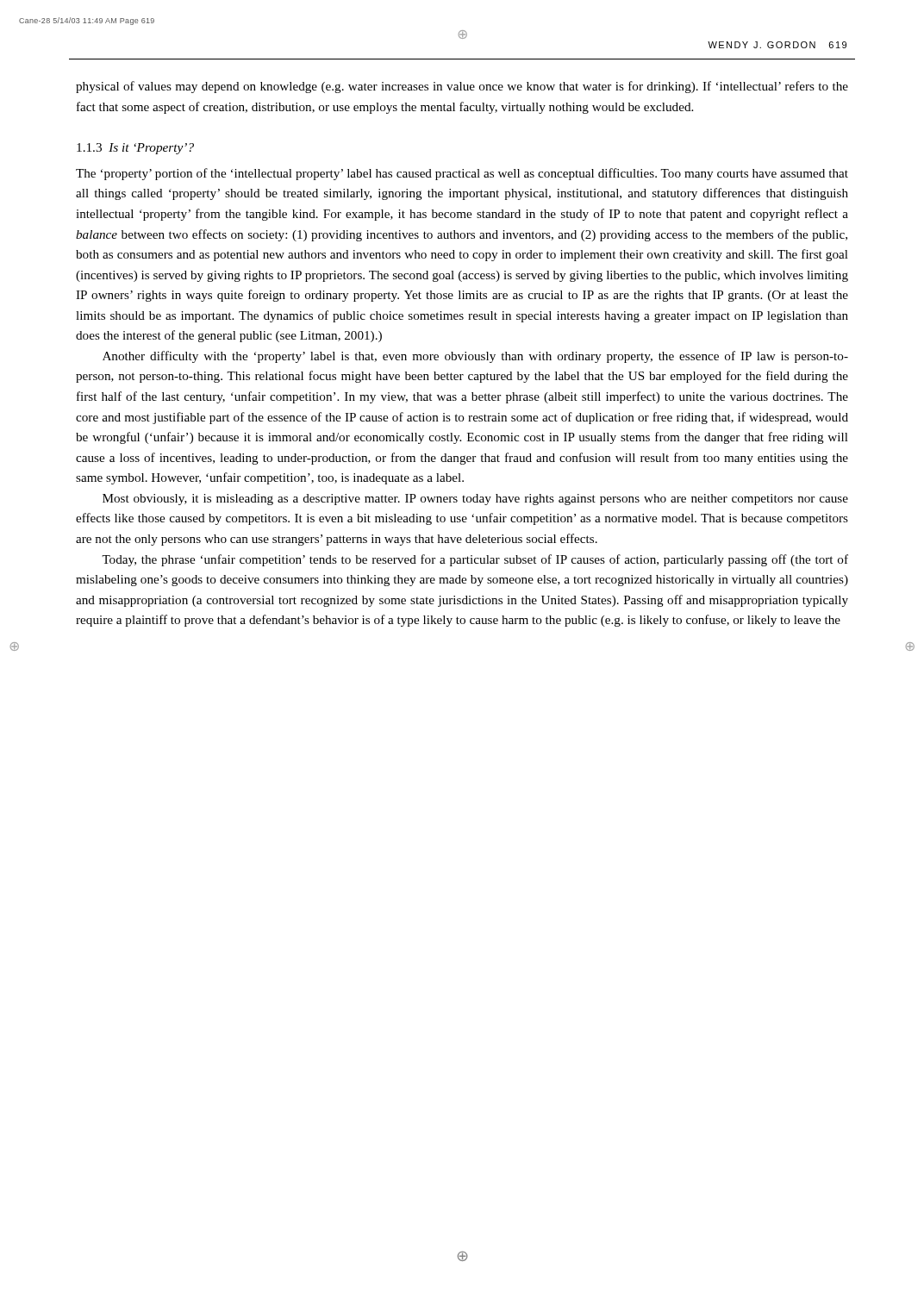Select the text block with the text "The ‘property’ portion of the ‘intellectual property’ label"

tap(462, 254)
